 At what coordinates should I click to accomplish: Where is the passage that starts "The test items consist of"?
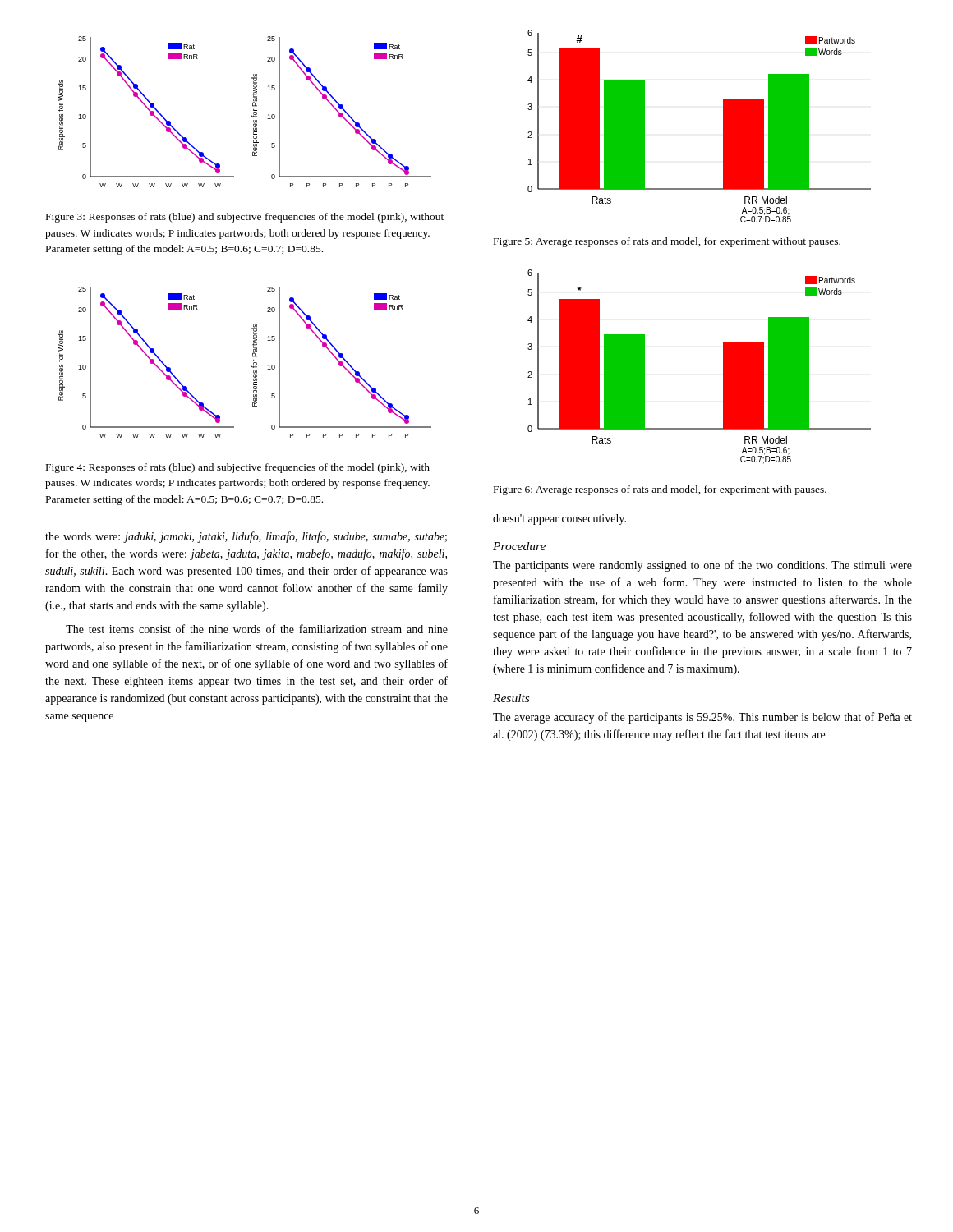pos(246,673)
